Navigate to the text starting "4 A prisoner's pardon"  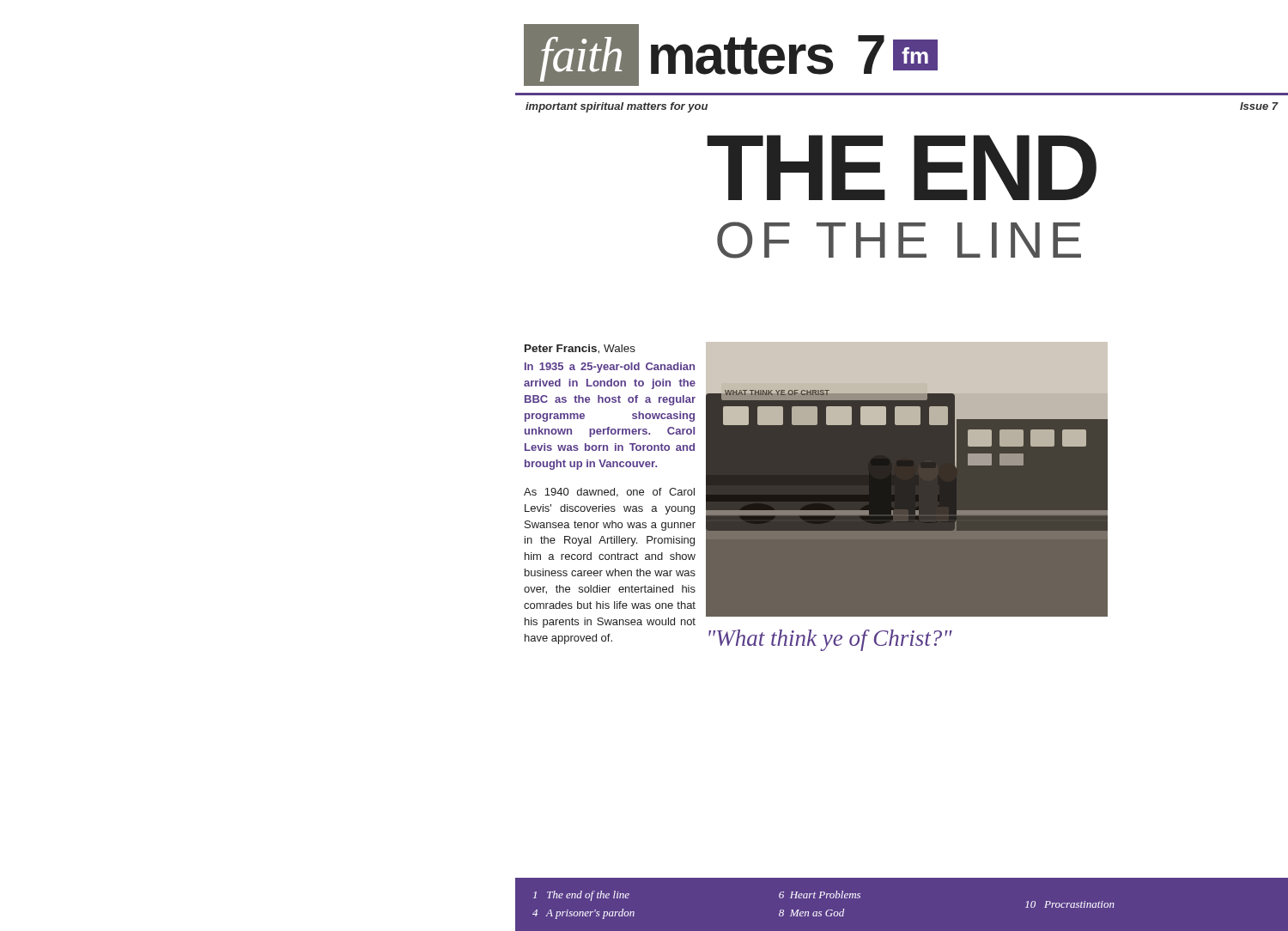tap(584, 913)
